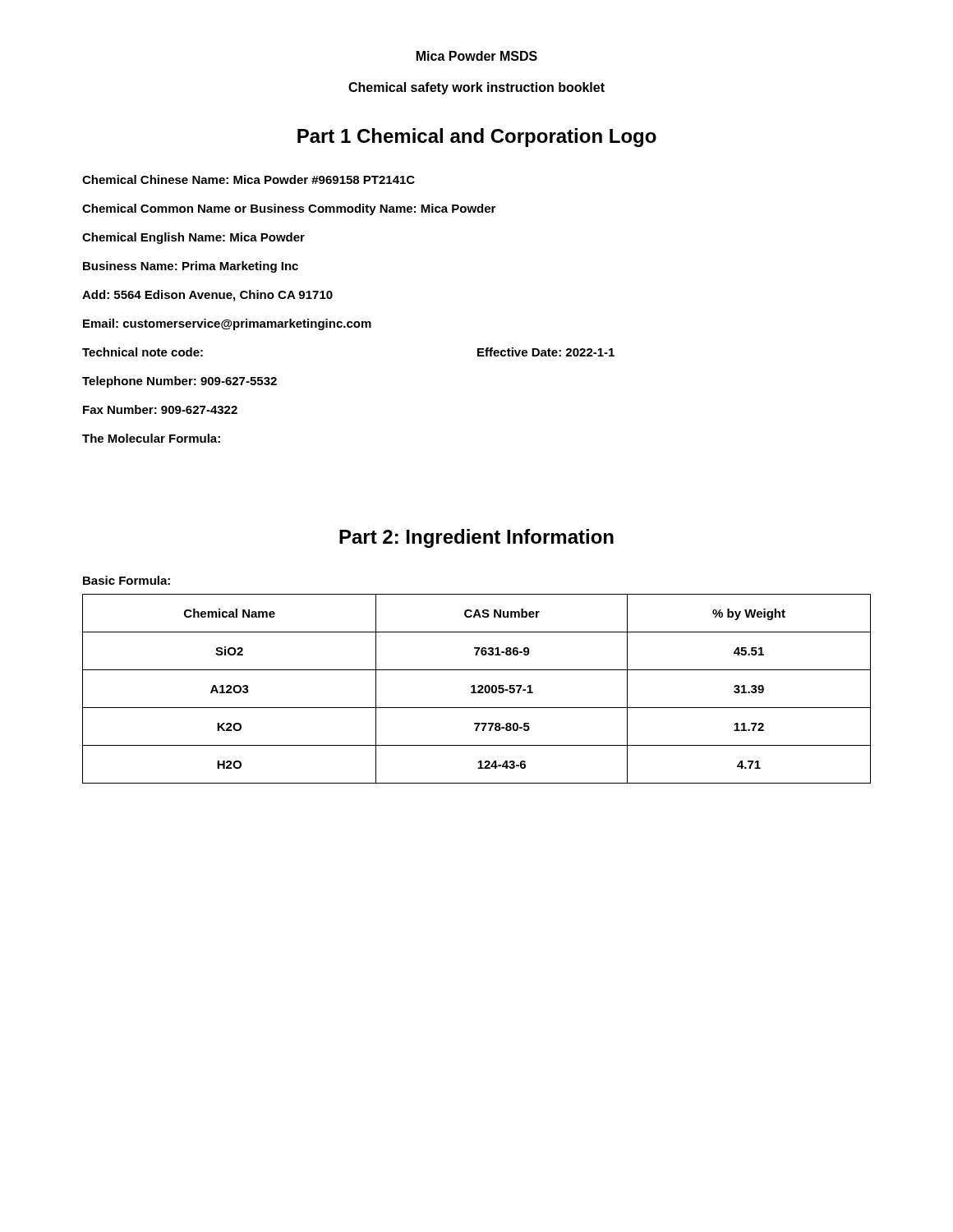Find the block on this page that starts "Add: 5564 Edison Avenue,"
Screen dimensions: 1232x953
click(207, 294)
